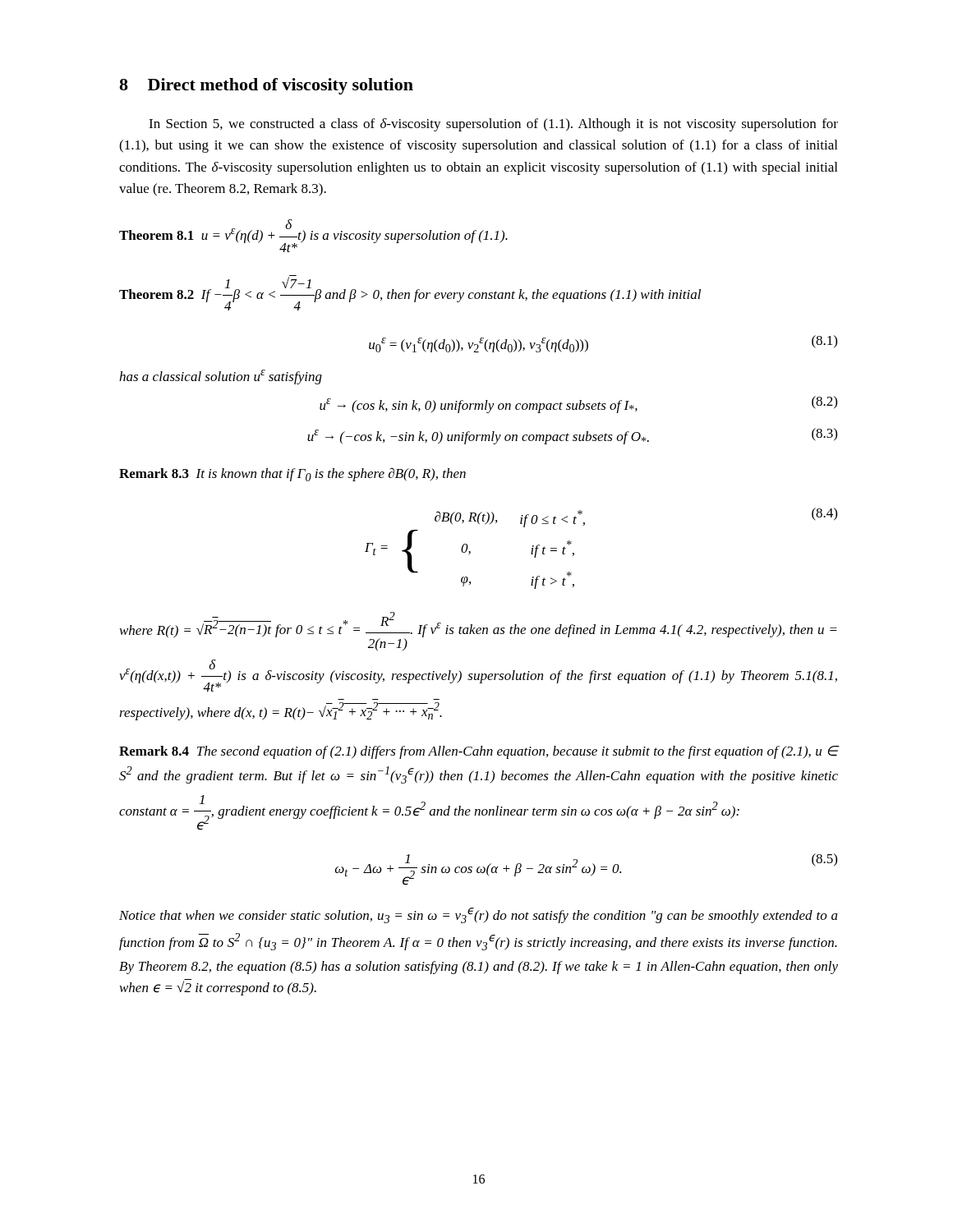This screenshot has width=953, height=1232.
Task: Find the element starting "Notice that when we consider static solution,"
Action: (x=479, y=950)
